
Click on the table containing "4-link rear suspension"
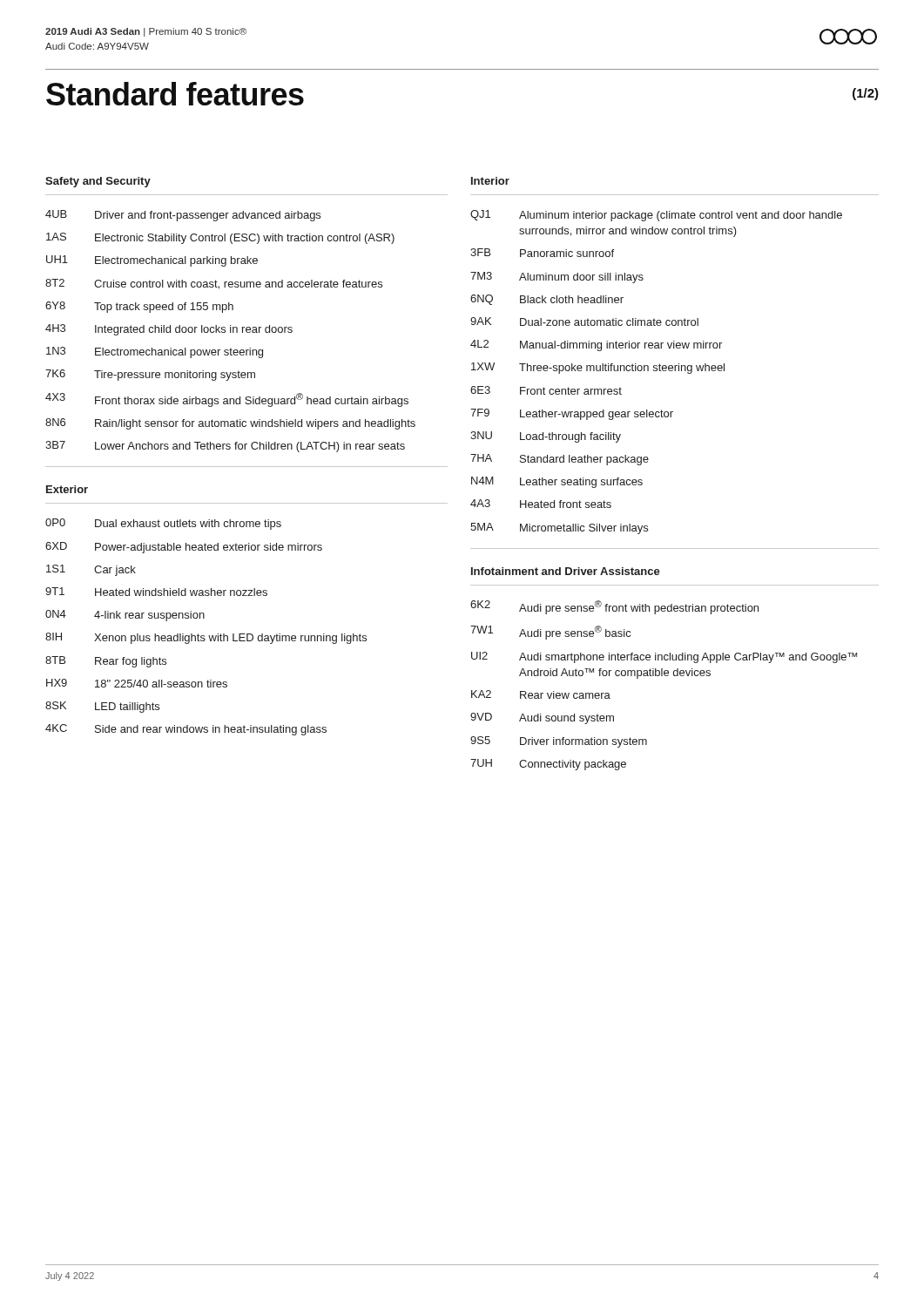tap(246, 627)
